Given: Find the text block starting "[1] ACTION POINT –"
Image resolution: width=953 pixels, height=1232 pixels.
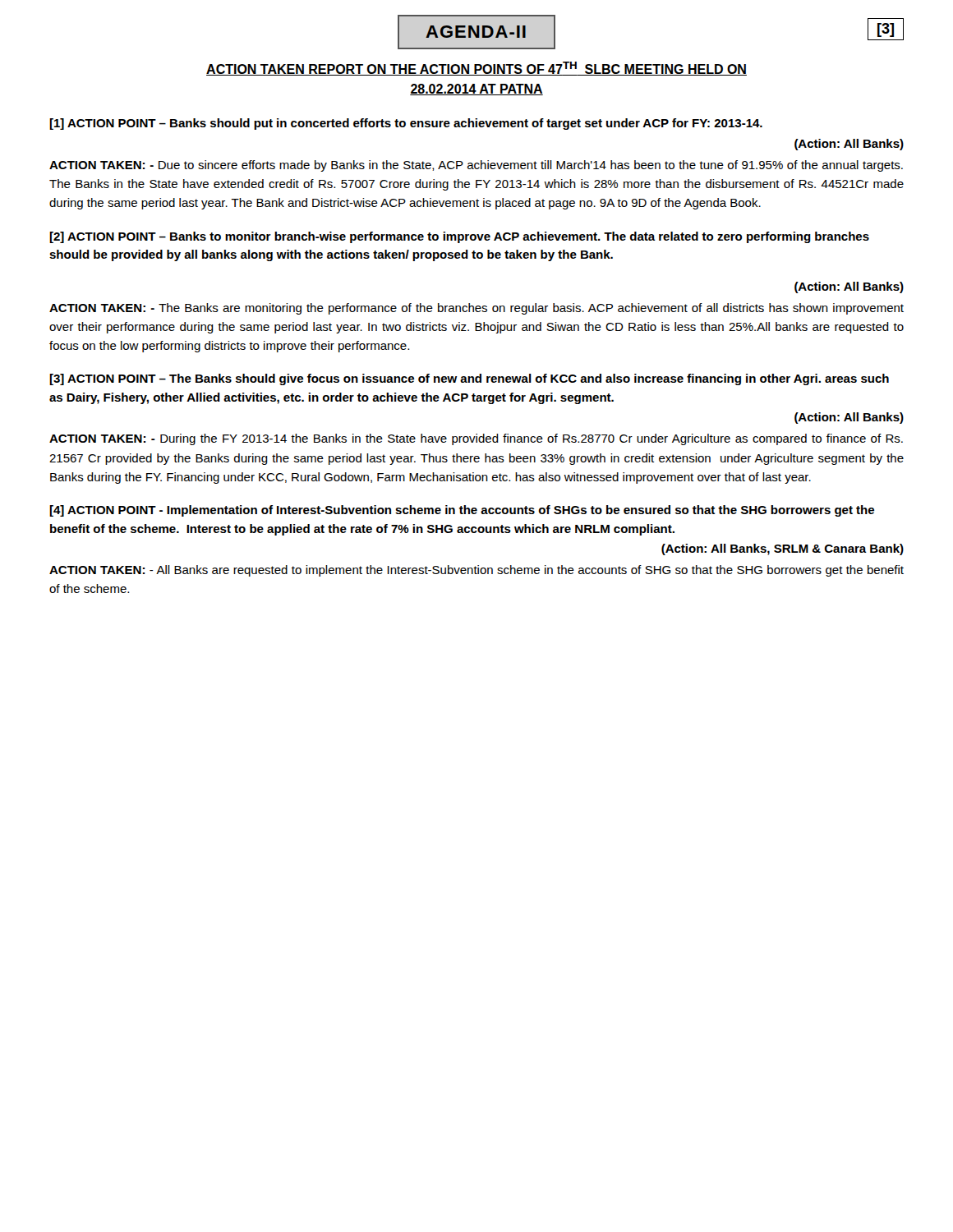Looking at the screenshot, I should click(x=406, y=123).
